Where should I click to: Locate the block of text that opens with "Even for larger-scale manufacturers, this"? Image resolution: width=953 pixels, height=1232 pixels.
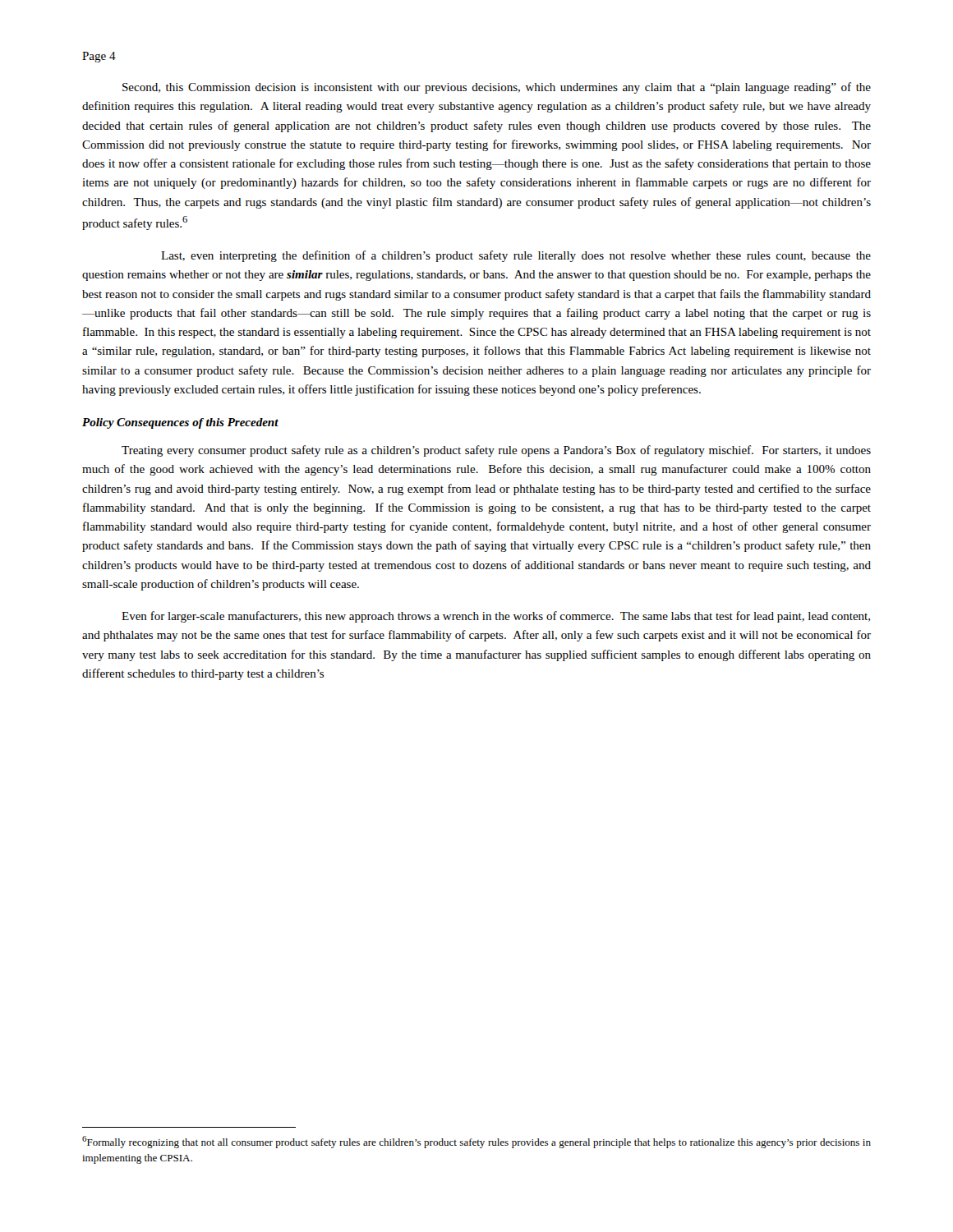coord(476,645)
